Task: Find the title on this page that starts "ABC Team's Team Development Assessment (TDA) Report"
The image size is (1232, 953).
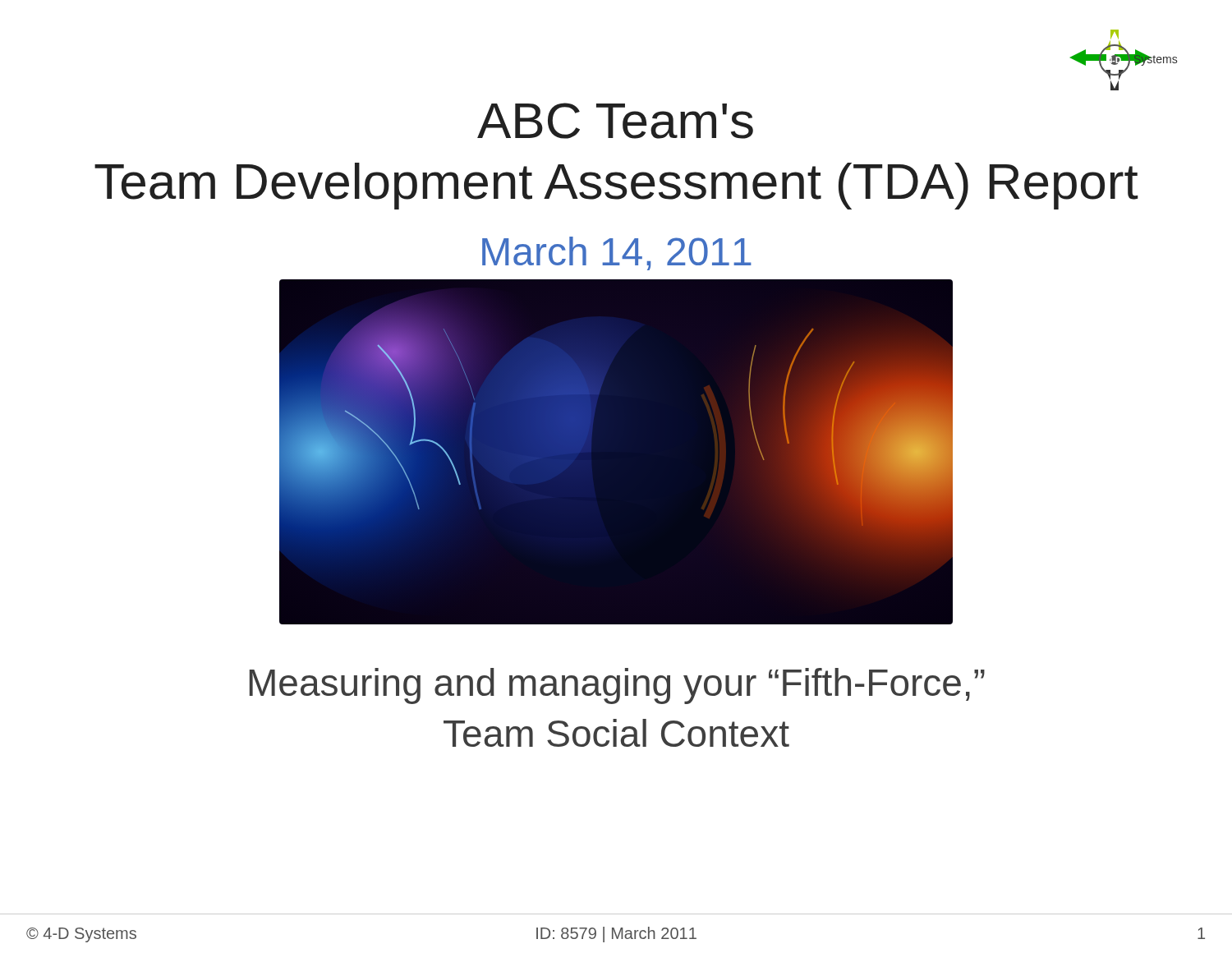Action: 616,182
